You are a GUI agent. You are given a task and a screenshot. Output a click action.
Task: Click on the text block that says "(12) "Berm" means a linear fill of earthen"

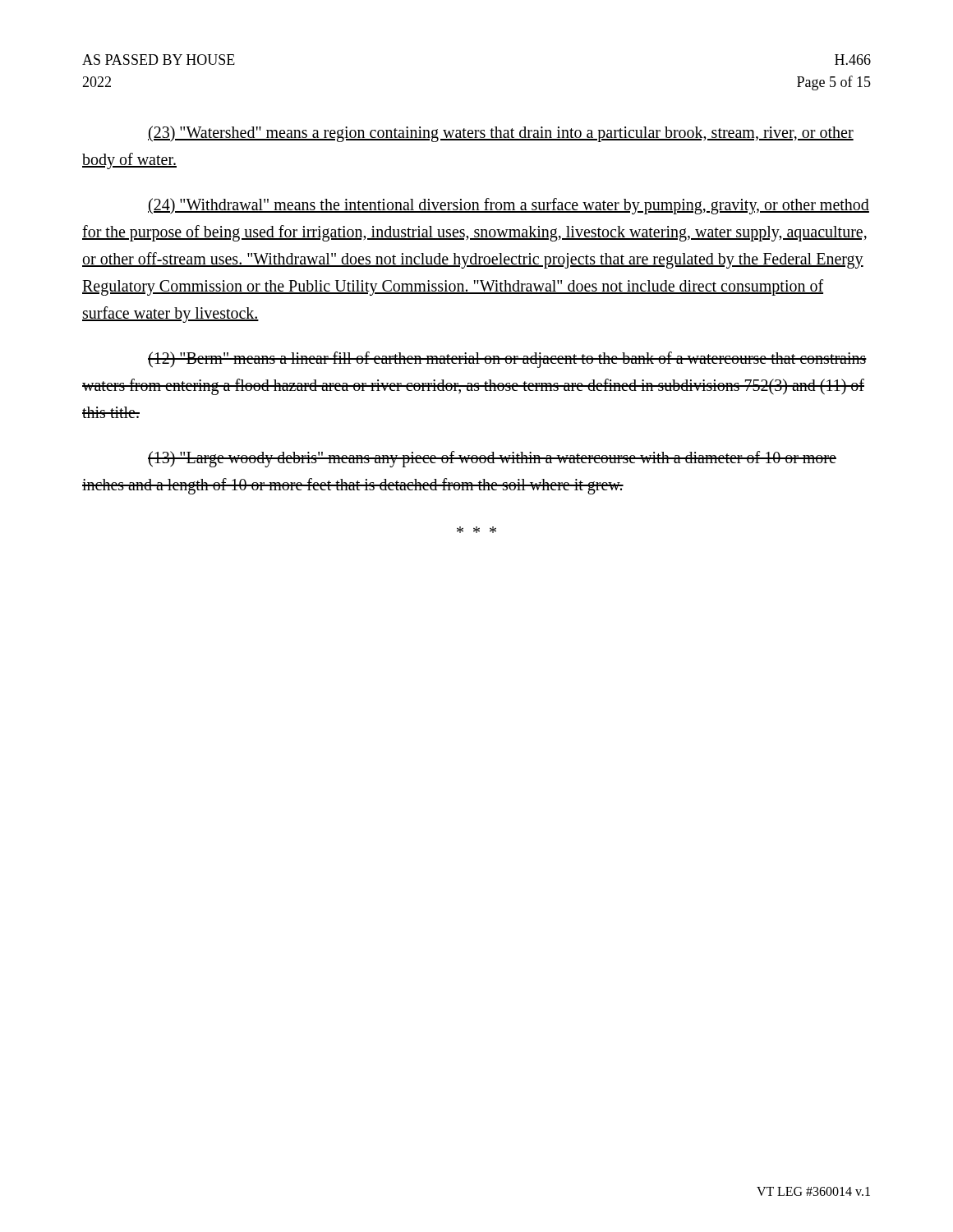pyautogui.click(x=474, y=385)
